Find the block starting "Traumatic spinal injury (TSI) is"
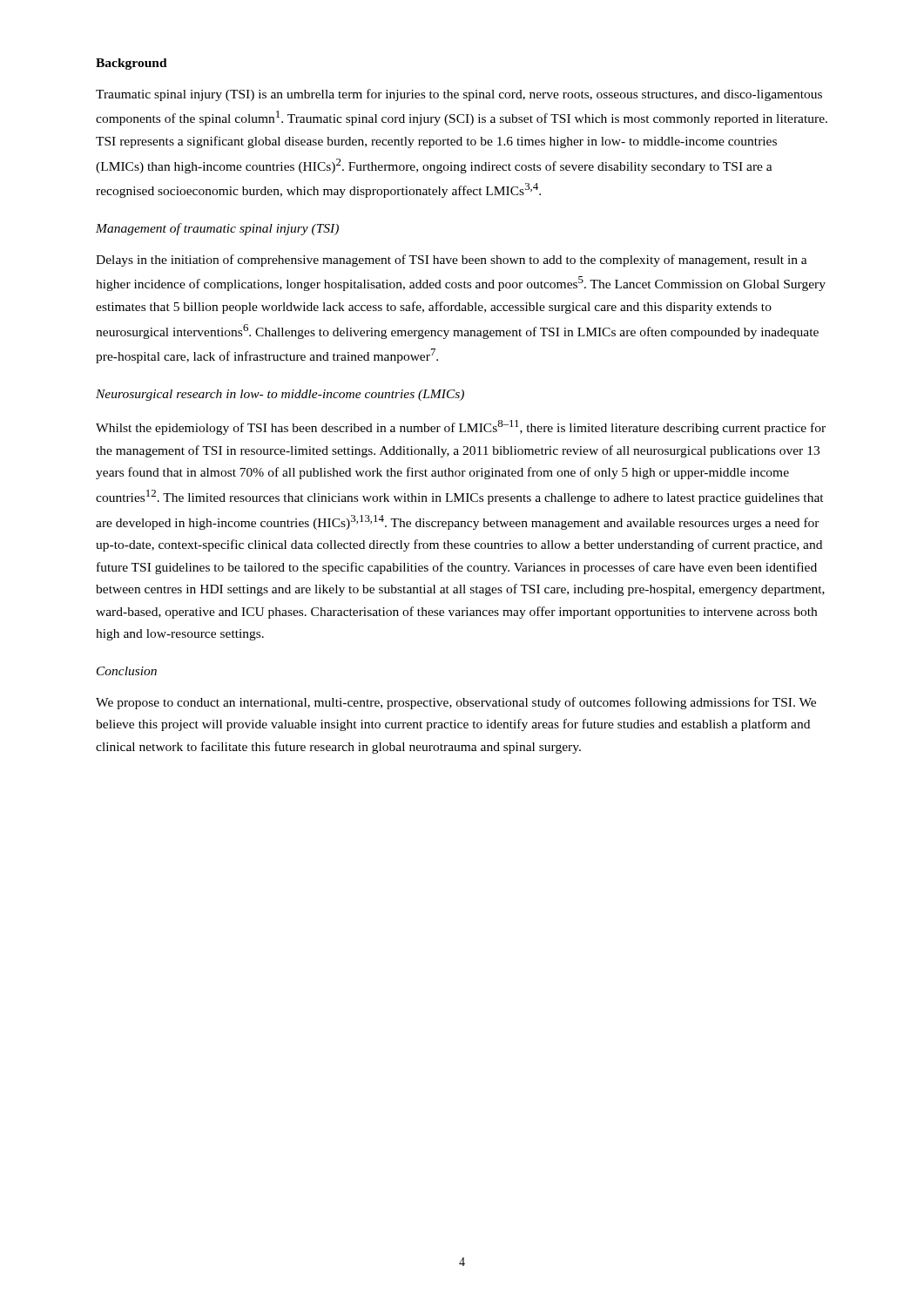The image size is (924, 1307). [462, 142]
